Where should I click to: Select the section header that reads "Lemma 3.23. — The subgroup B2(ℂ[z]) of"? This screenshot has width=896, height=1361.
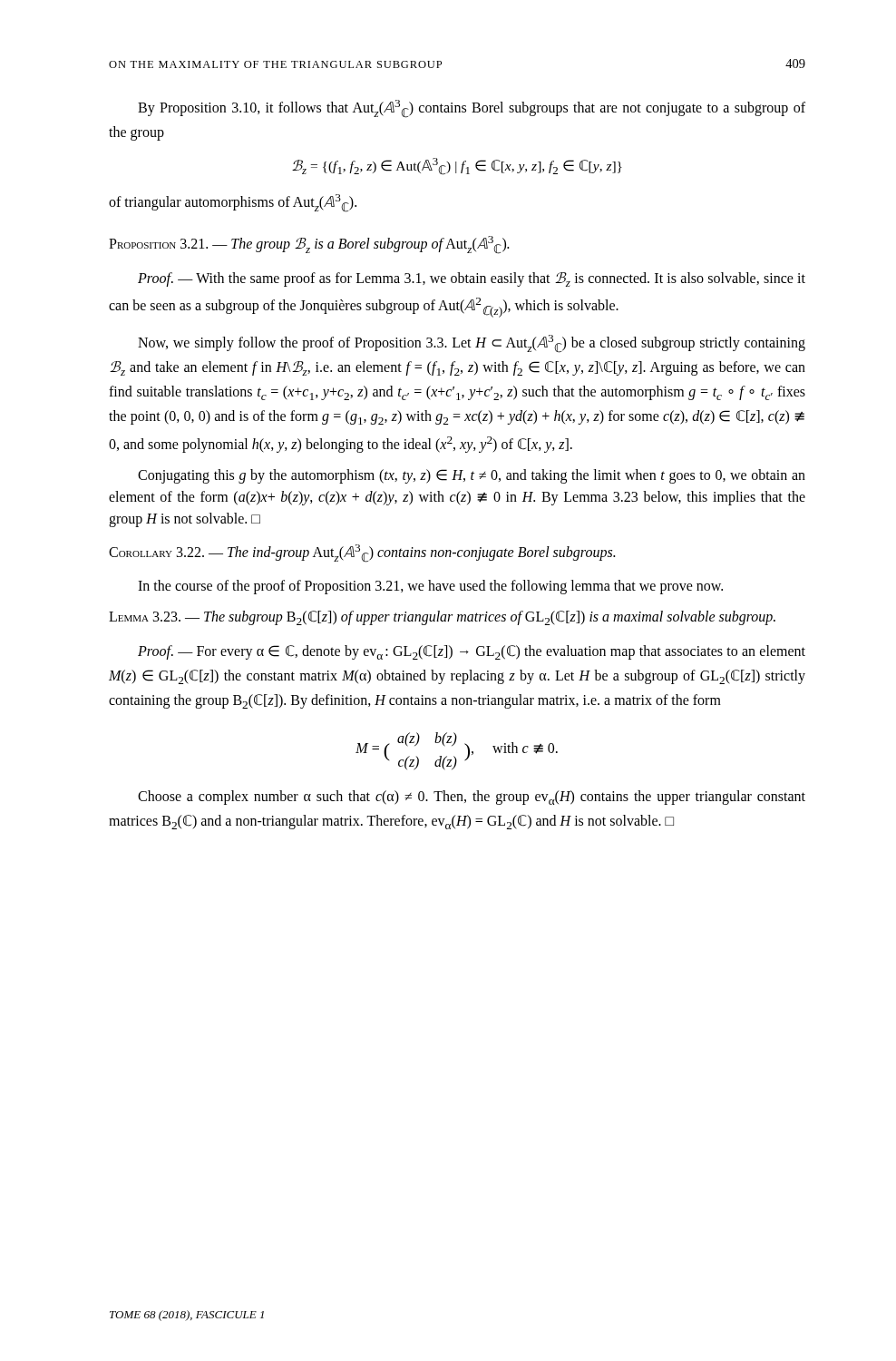[x=457, y=619]
